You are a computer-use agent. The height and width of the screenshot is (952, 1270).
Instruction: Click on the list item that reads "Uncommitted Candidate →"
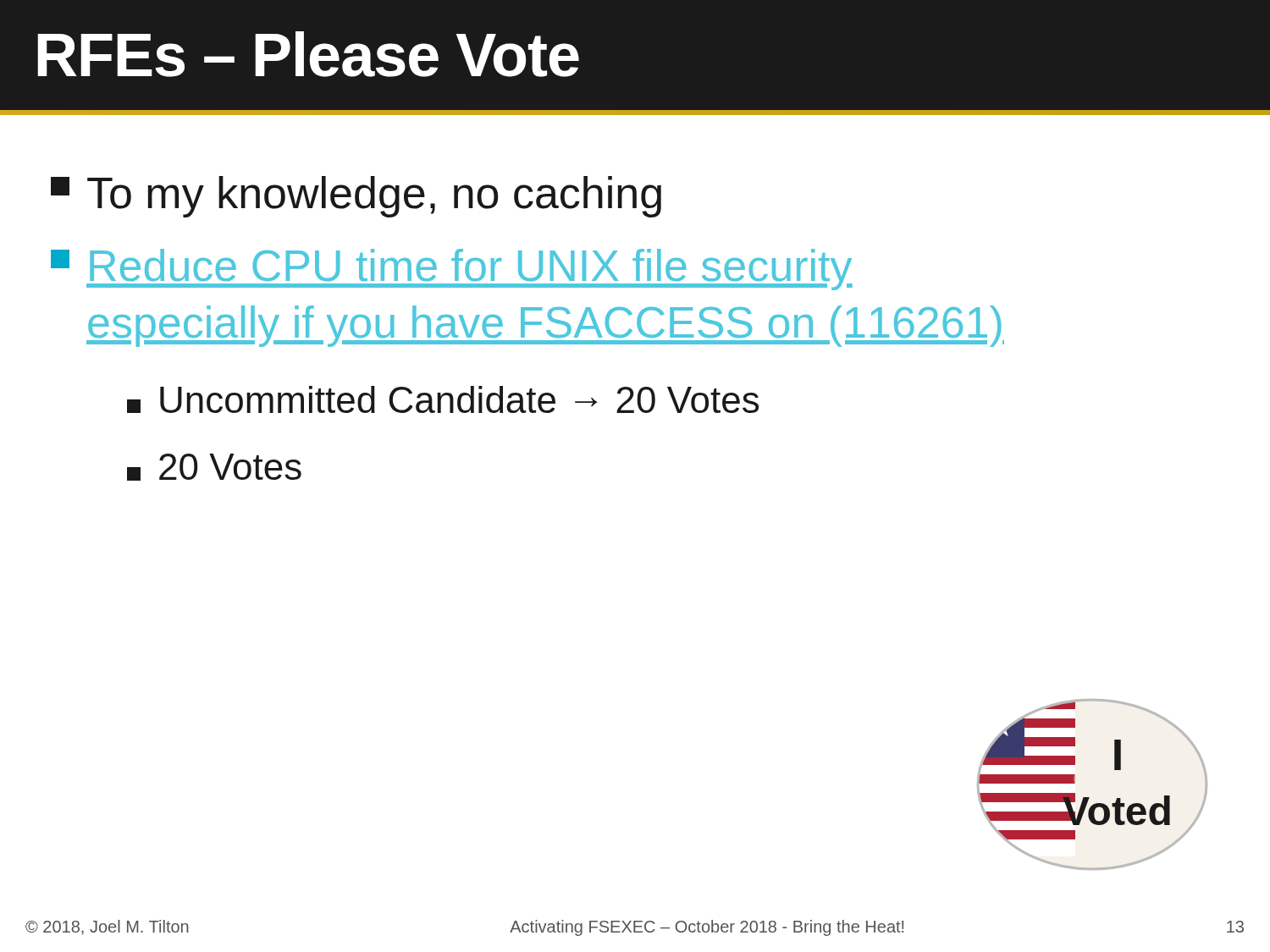point(444,400)
